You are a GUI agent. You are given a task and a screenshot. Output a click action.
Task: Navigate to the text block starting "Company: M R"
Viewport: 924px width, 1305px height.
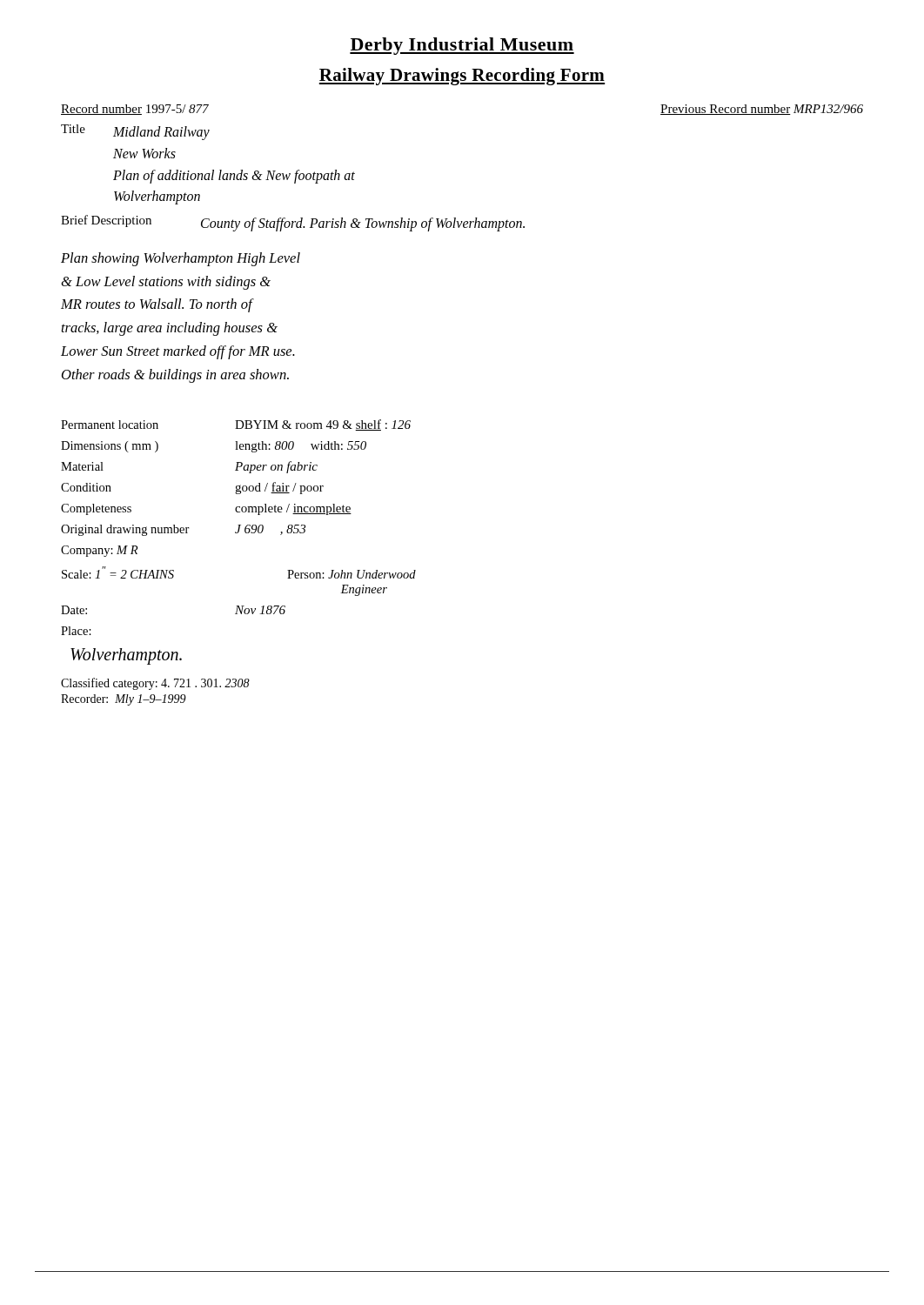148,551
